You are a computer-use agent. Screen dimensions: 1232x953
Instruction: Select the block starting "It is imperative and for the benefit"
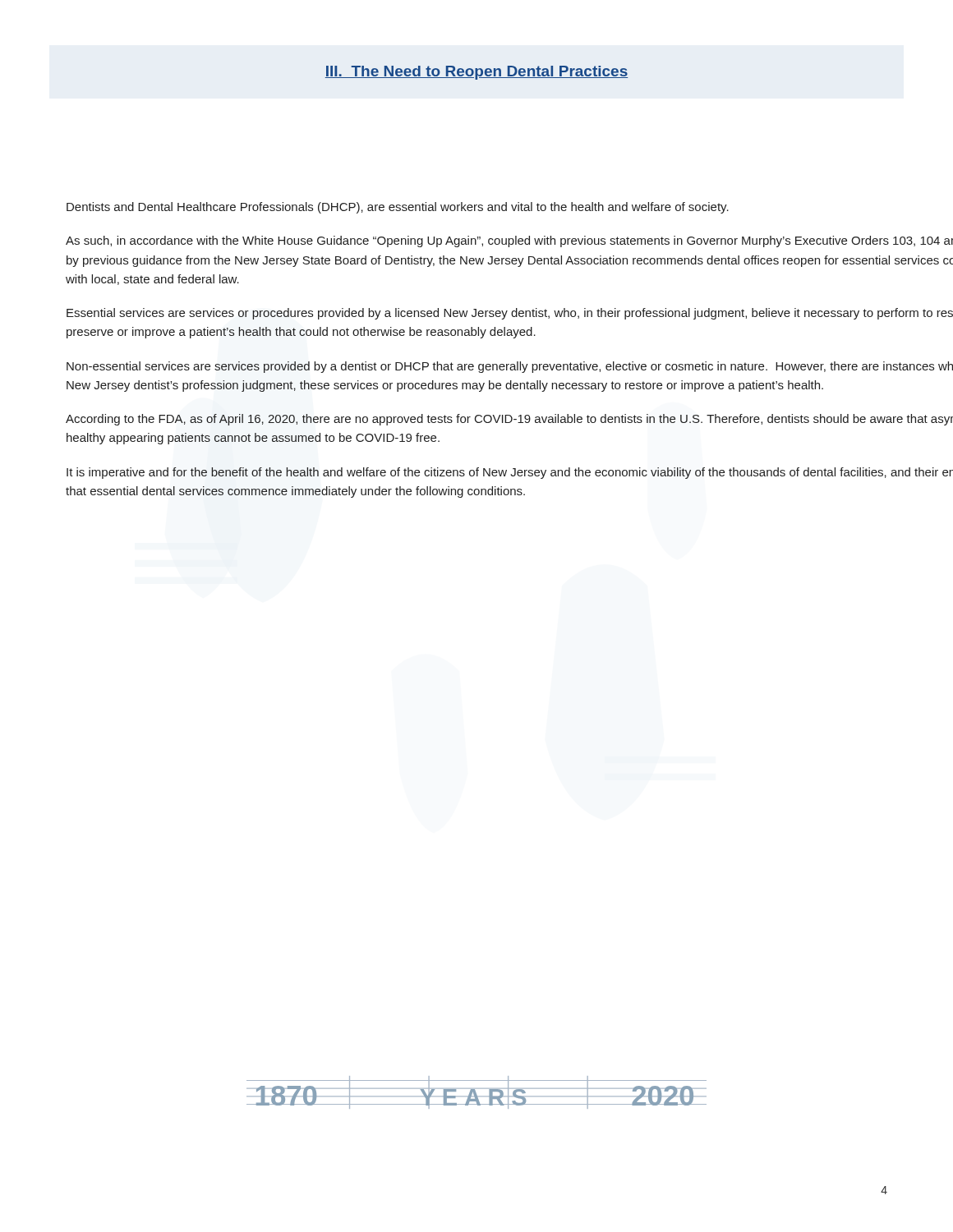pyautogui.click(x=509, y=481)
